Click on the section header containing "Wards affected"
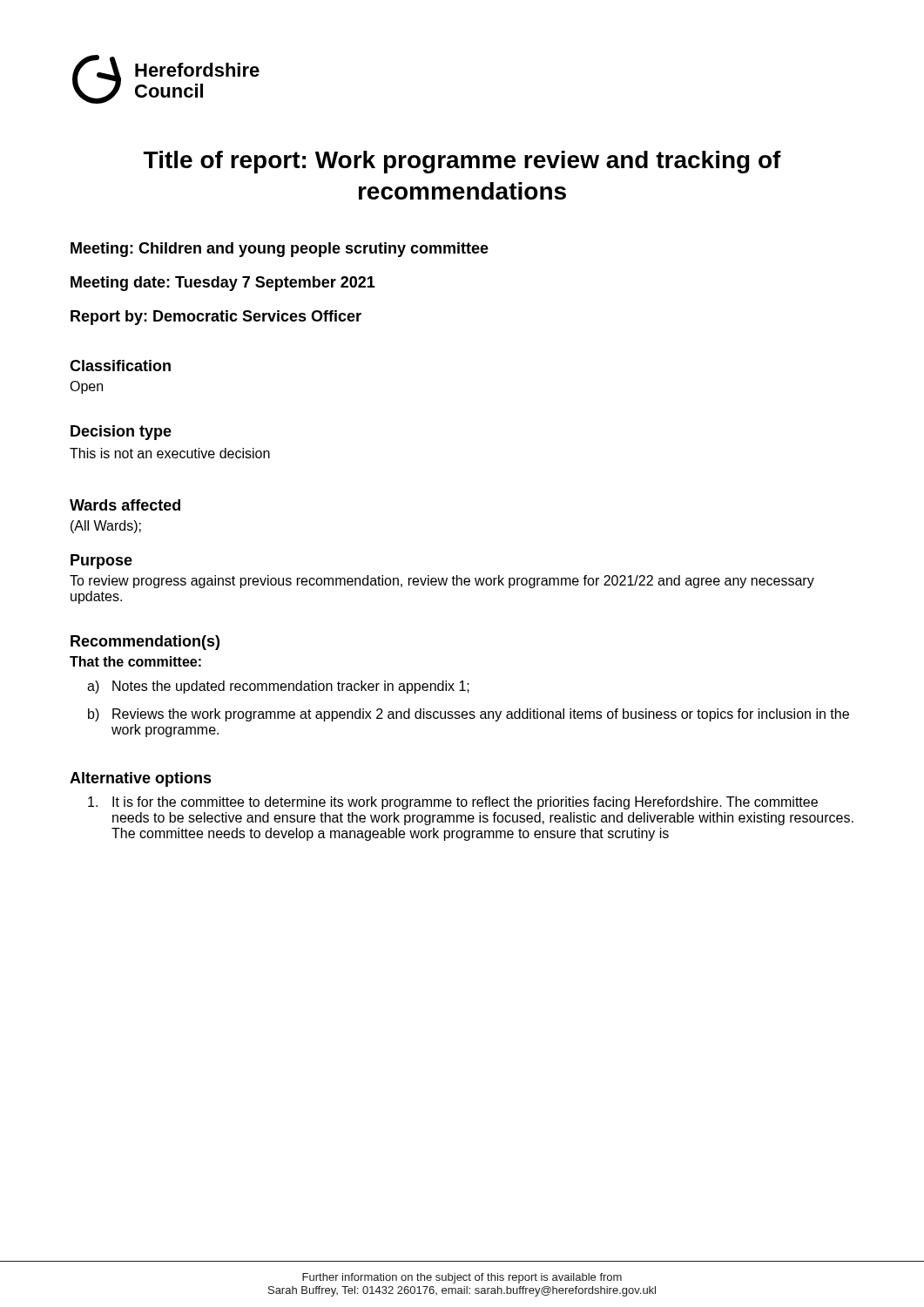 126,505
